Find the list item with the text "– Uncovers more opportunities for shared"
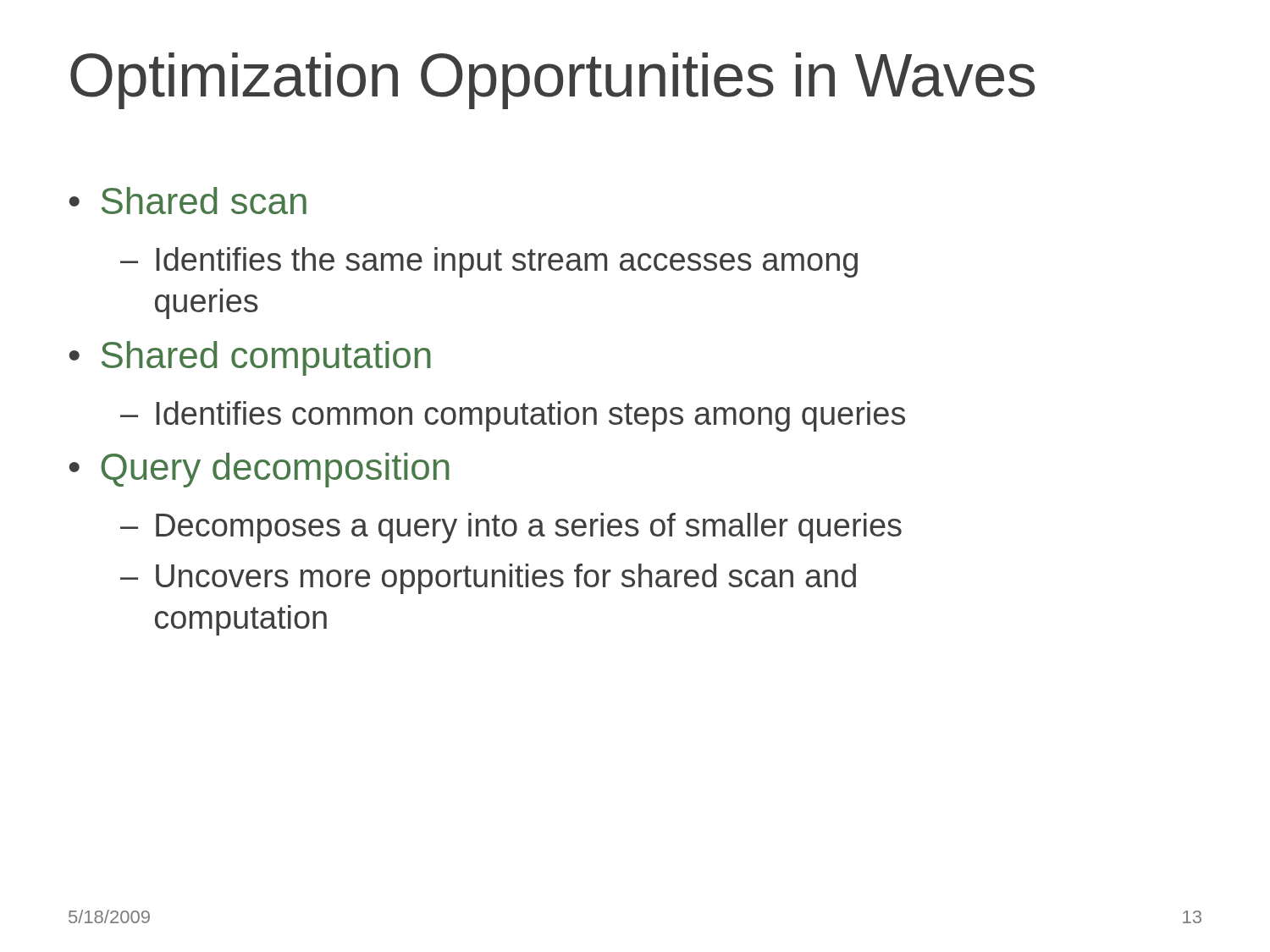The image size is (1270, 952). 489,597
